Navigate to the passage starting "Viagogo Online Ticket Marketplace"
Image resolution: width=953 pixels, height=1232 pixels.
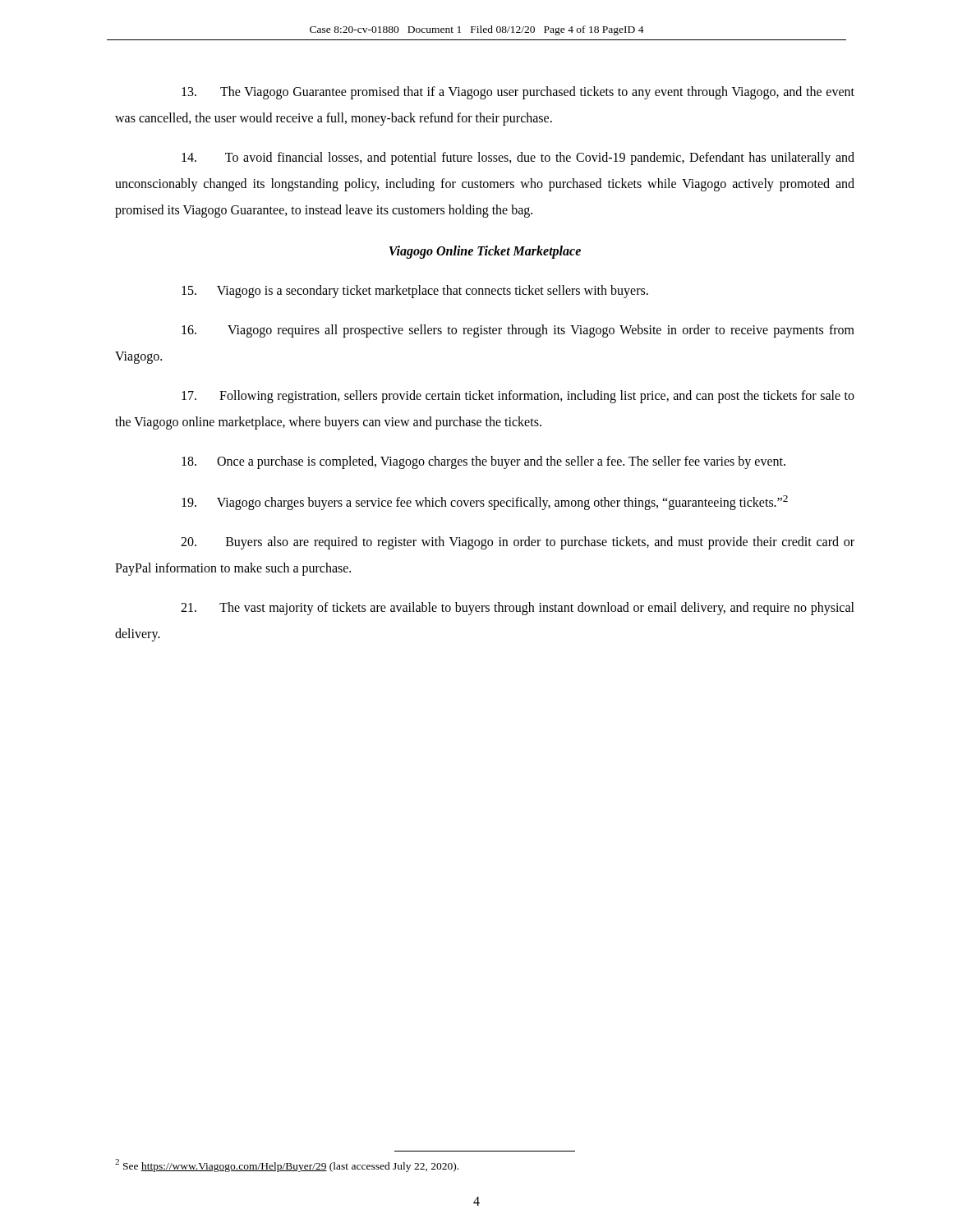[485, 251]
